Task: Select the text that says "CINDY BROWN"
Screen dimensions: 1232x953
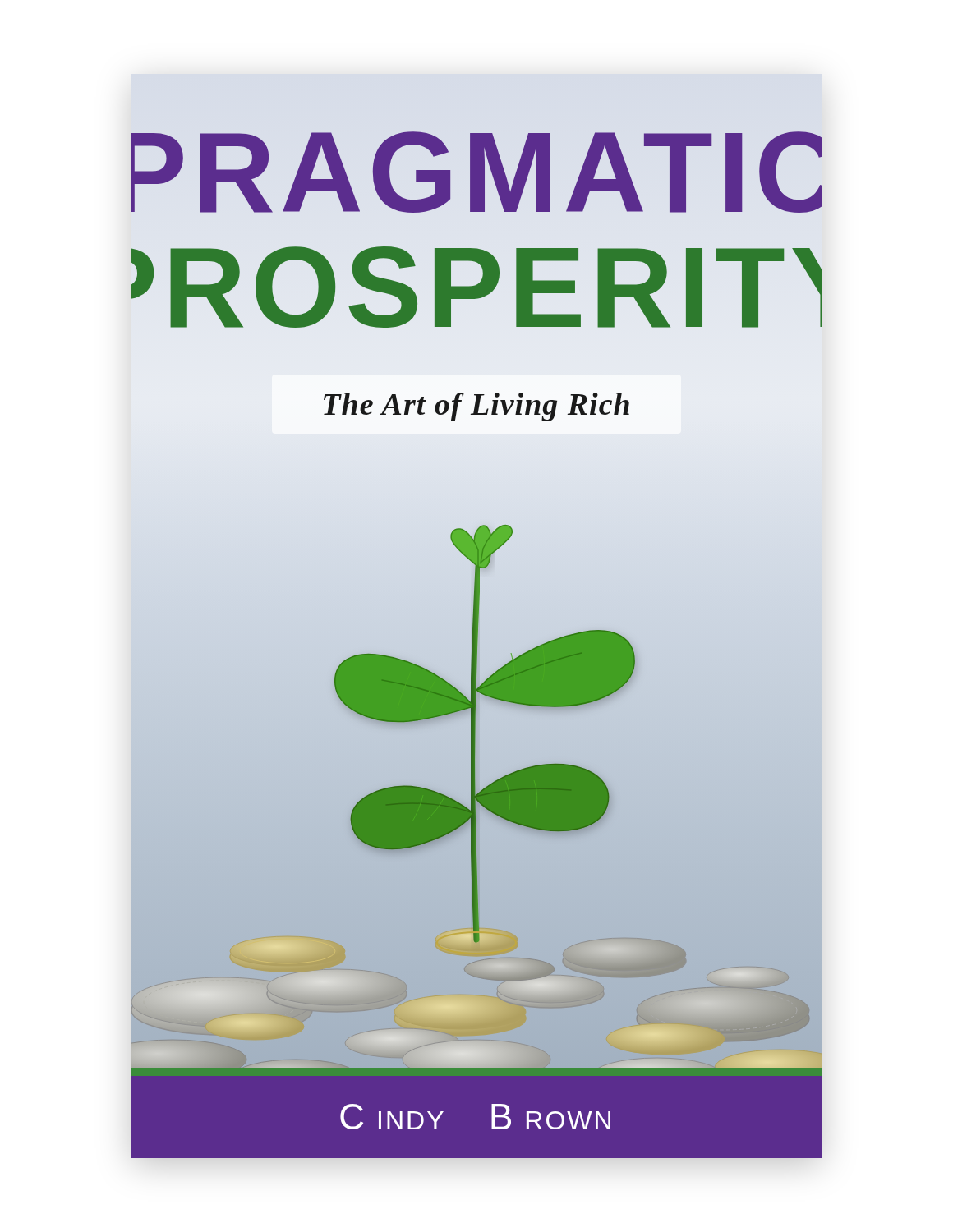Action: tap(394, 1117)
